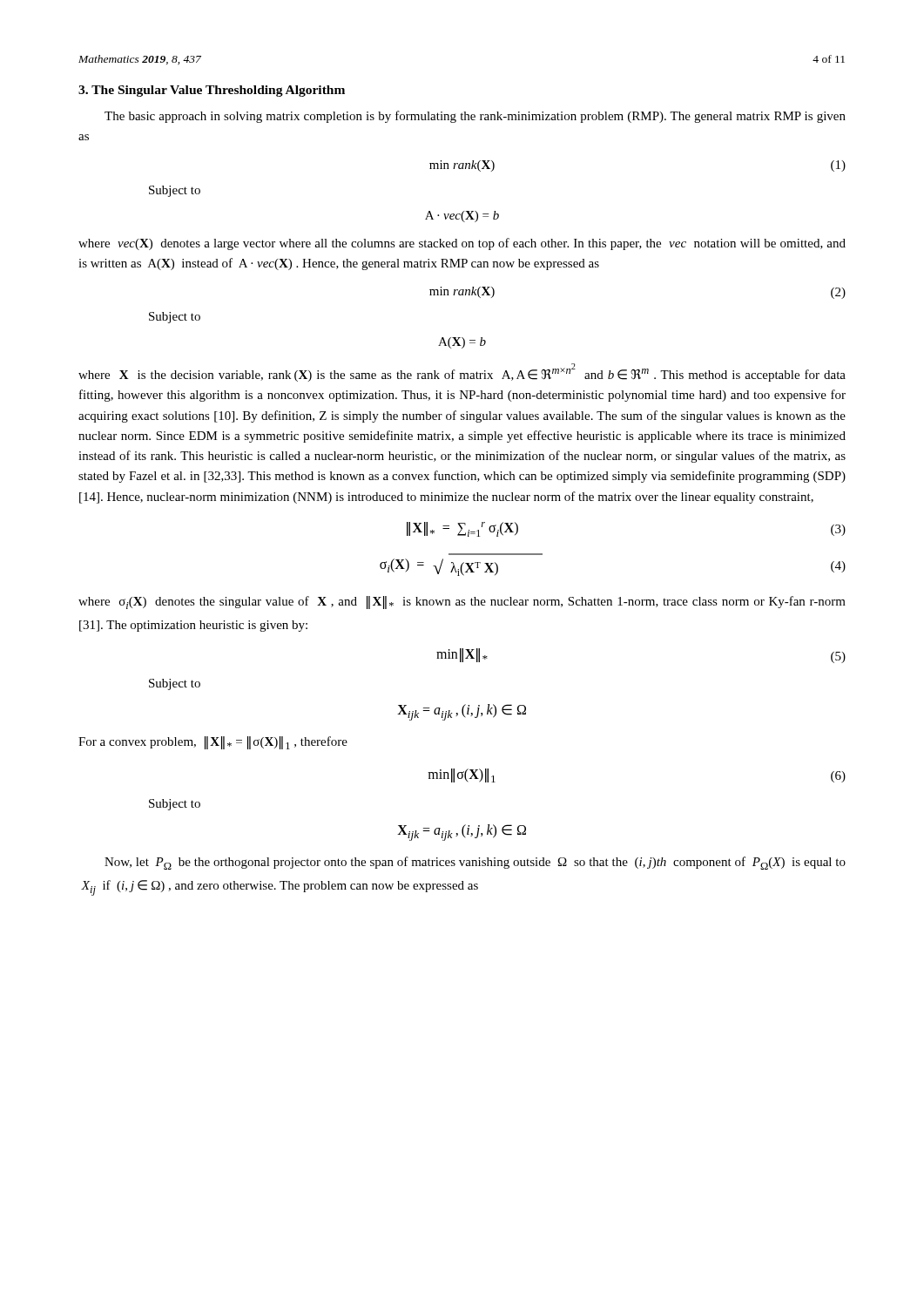
Task: Point to the passage starting "σi(X) = √ λi(XT X)"
Action: coord(462,566)
